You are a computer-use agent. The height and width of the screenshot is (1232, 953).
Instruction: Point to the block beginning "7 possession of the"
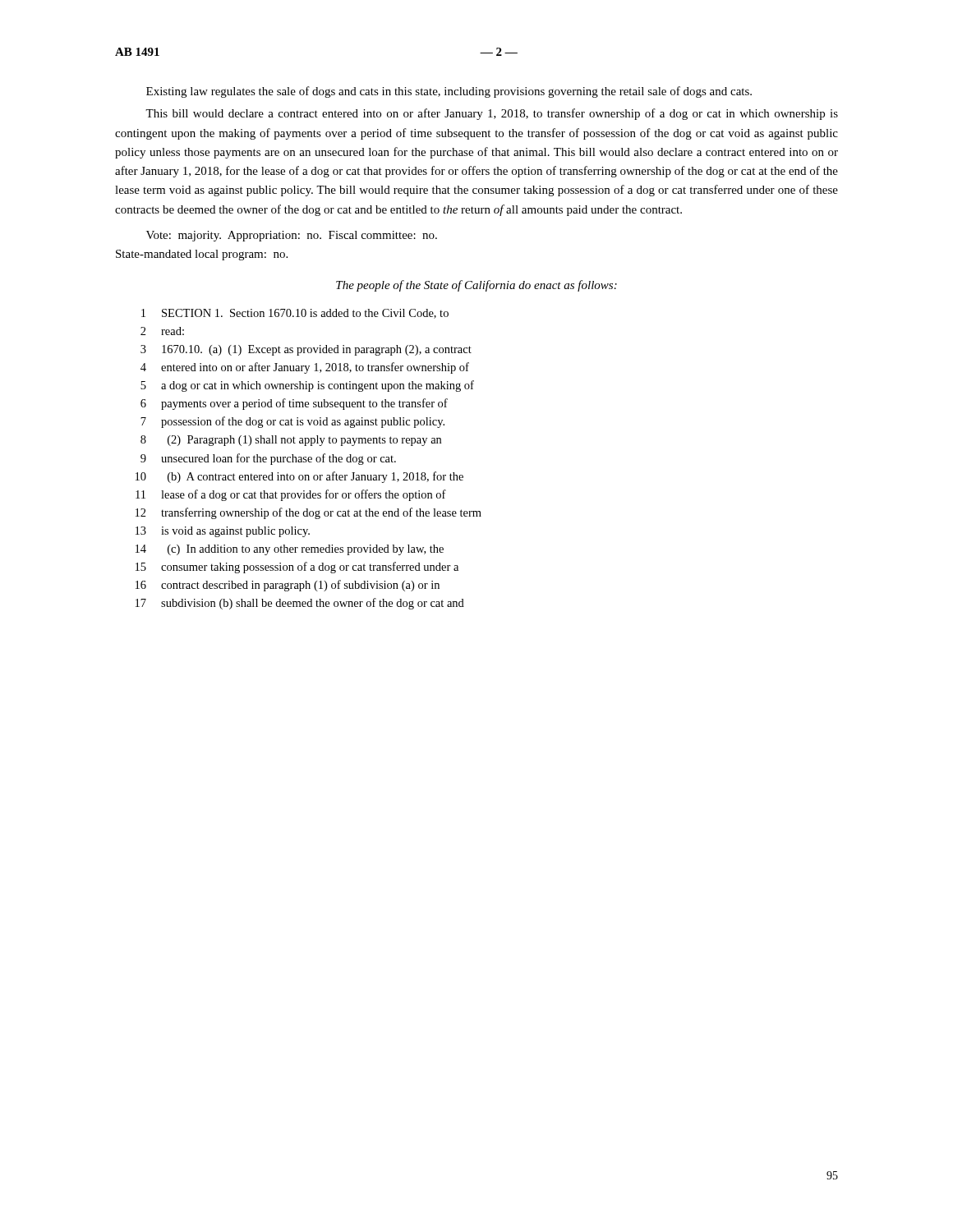click(292, 422)
